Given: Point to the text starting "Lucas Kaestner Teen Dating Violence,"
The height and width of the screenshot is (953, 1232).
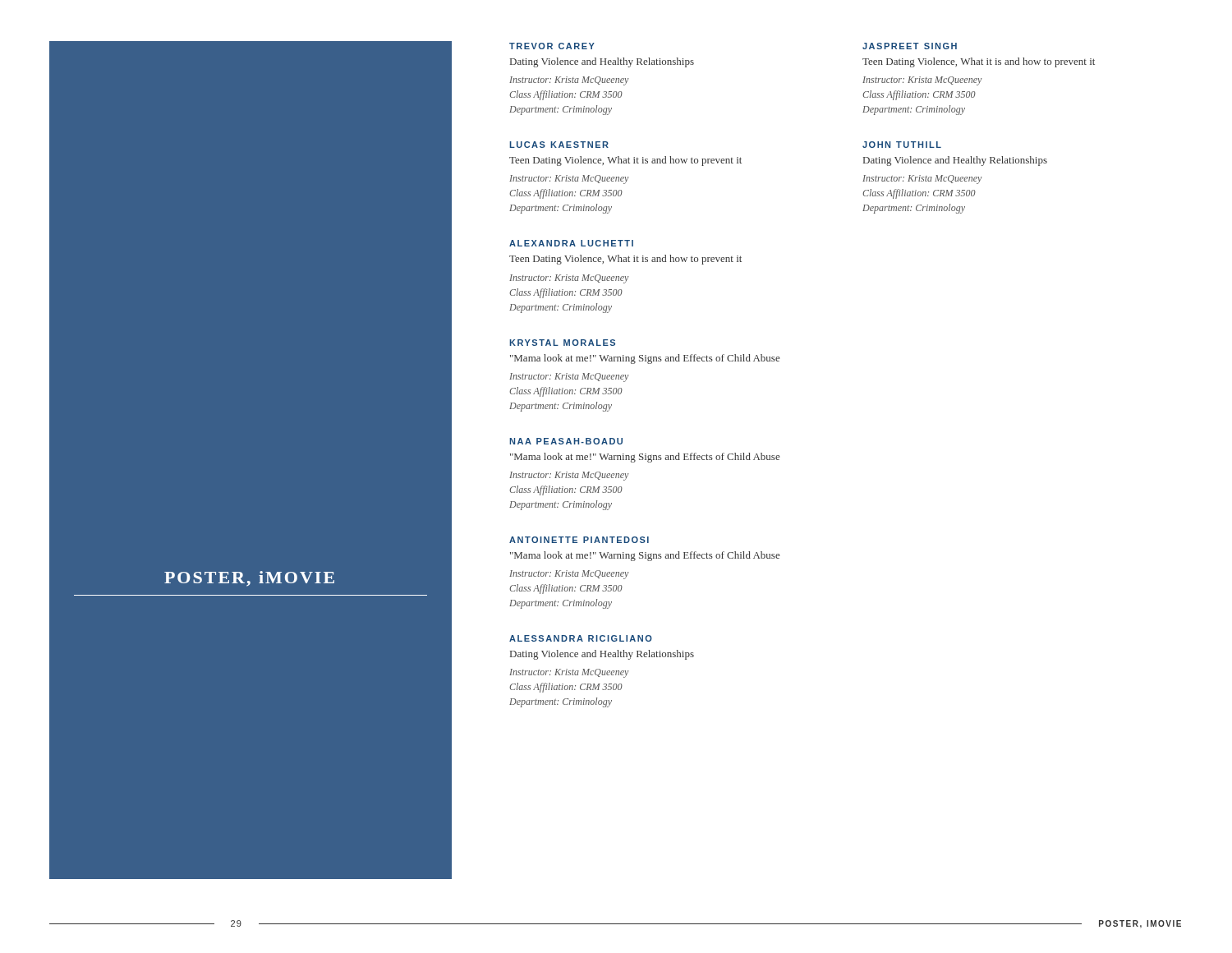Looking at the screenshot, I should click(559, 145).
